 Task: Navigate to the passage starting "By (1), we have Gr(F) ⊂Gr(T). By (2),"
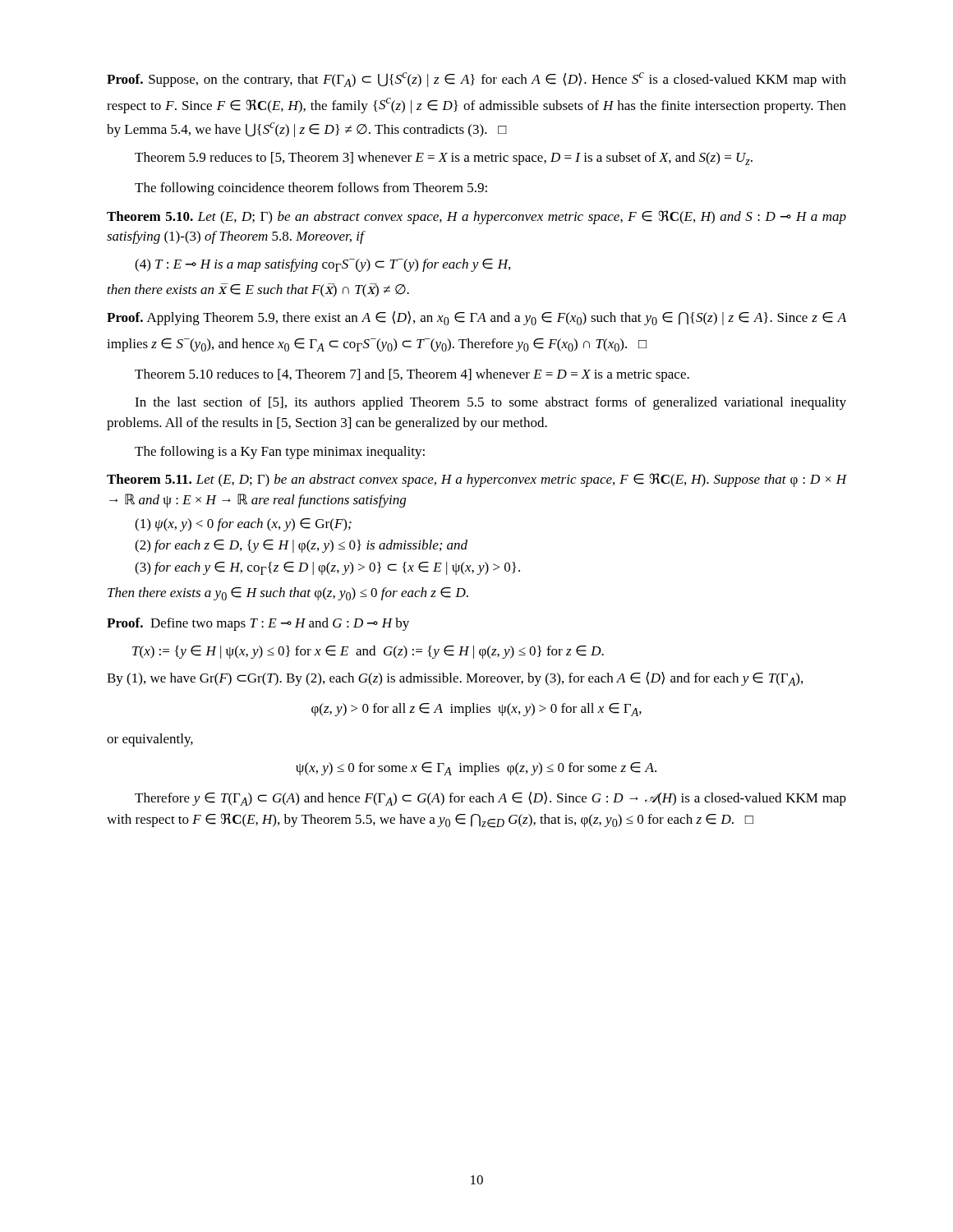476,680
